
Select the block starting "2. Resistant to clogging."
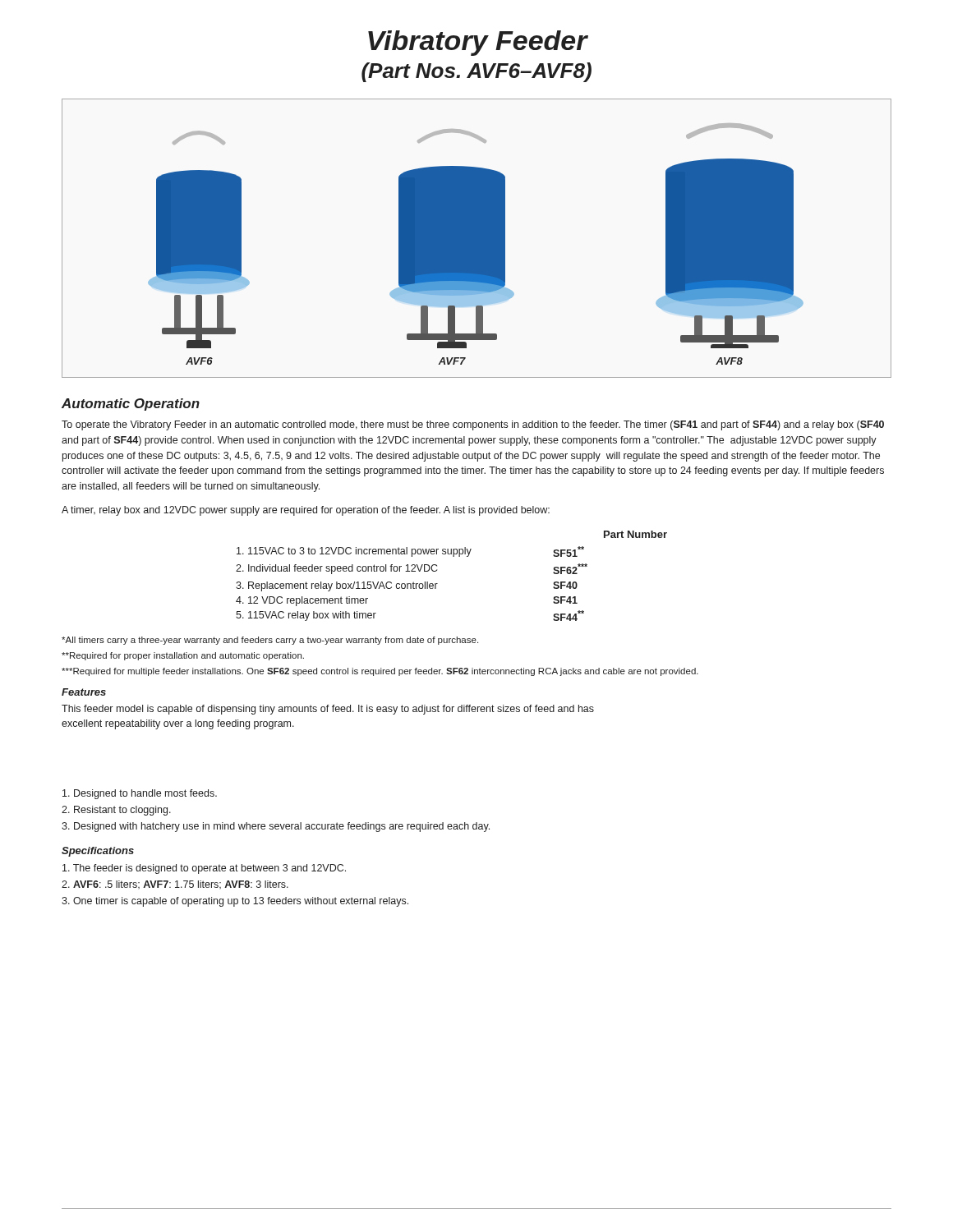[116, 810]
